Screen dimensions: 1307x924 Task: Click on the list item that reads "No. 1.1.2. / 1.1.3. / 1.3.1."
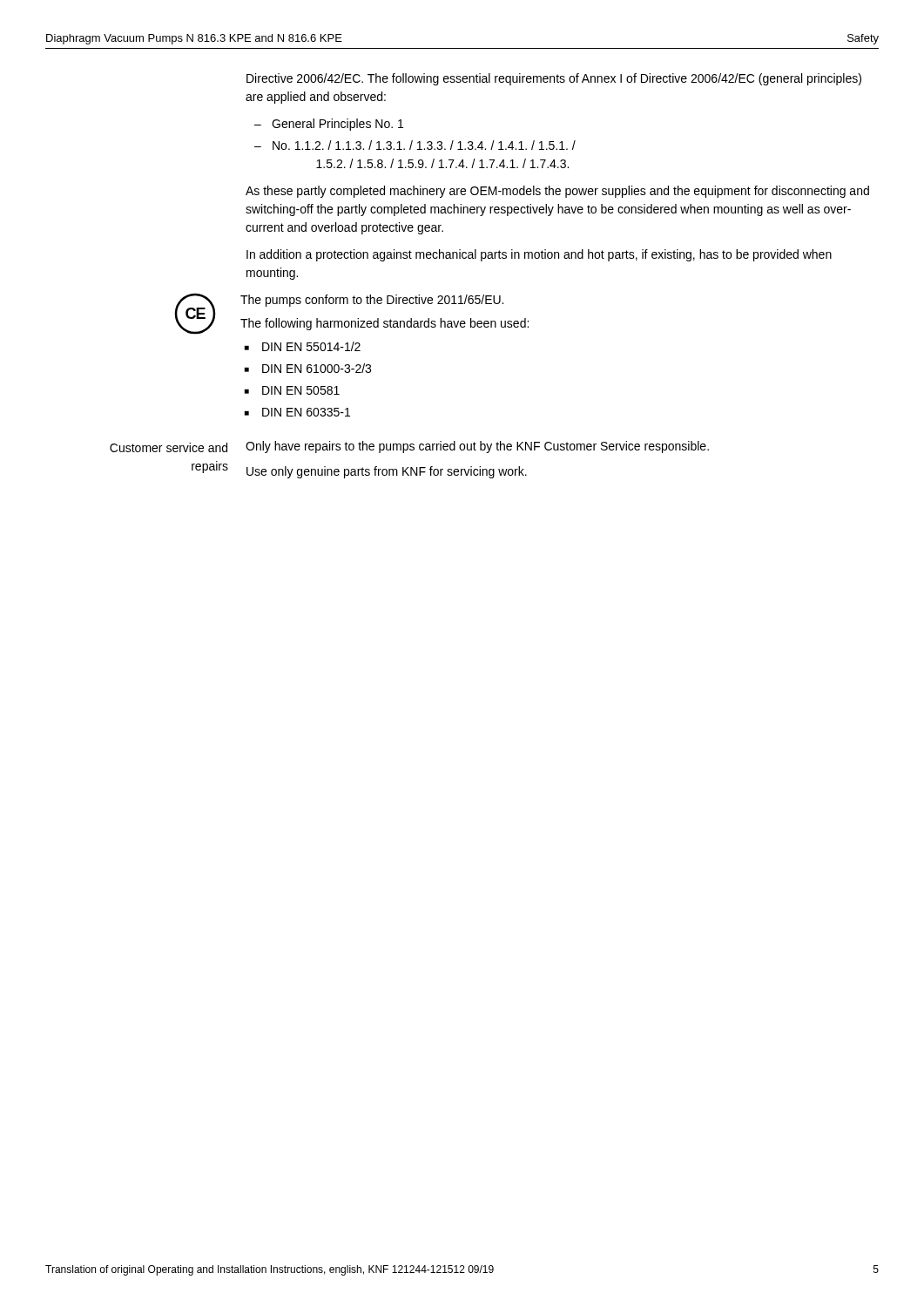click(424, 155)
